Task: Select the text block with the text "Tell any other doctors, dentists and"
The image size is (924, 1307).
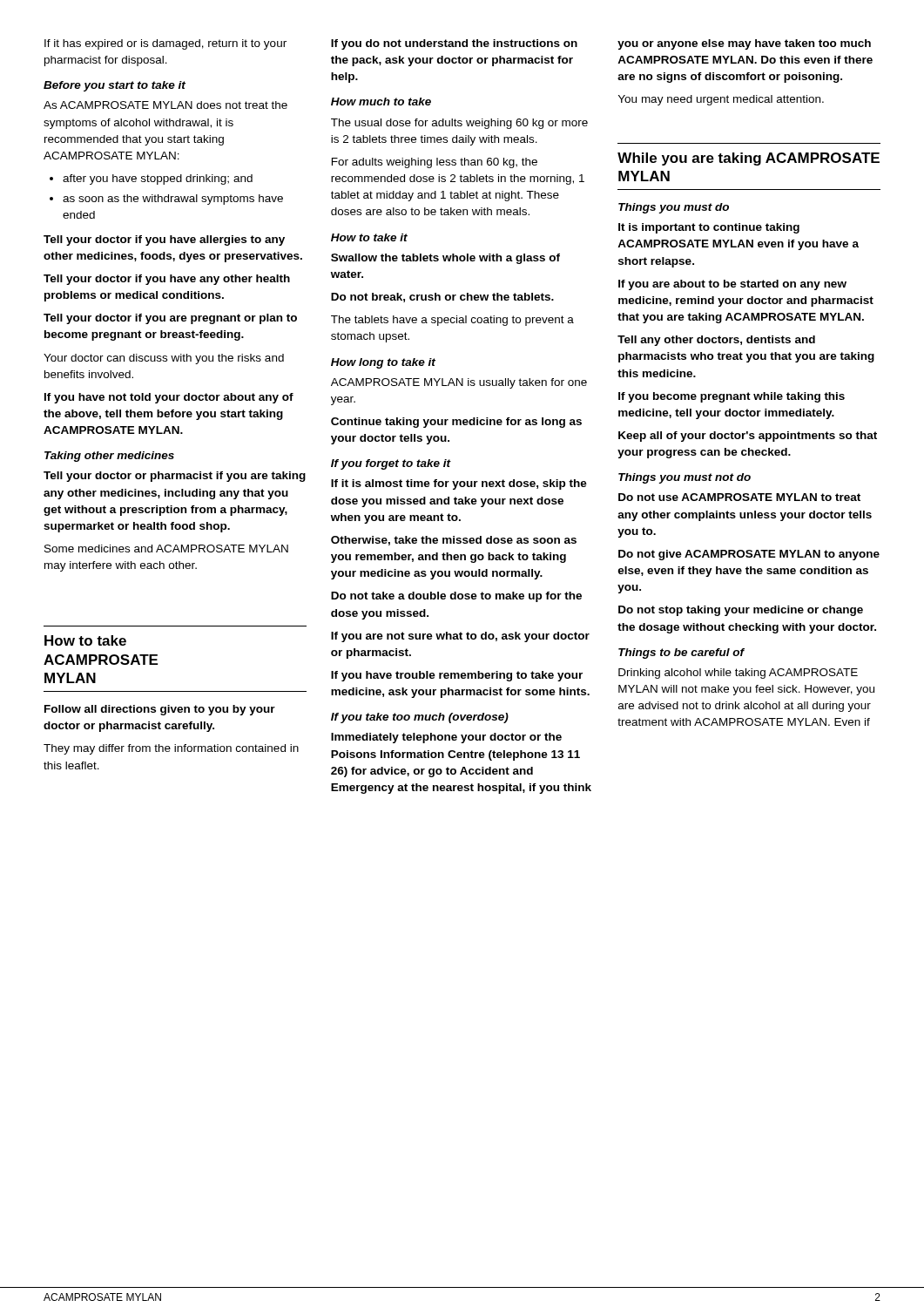Action: pos(749,356)
